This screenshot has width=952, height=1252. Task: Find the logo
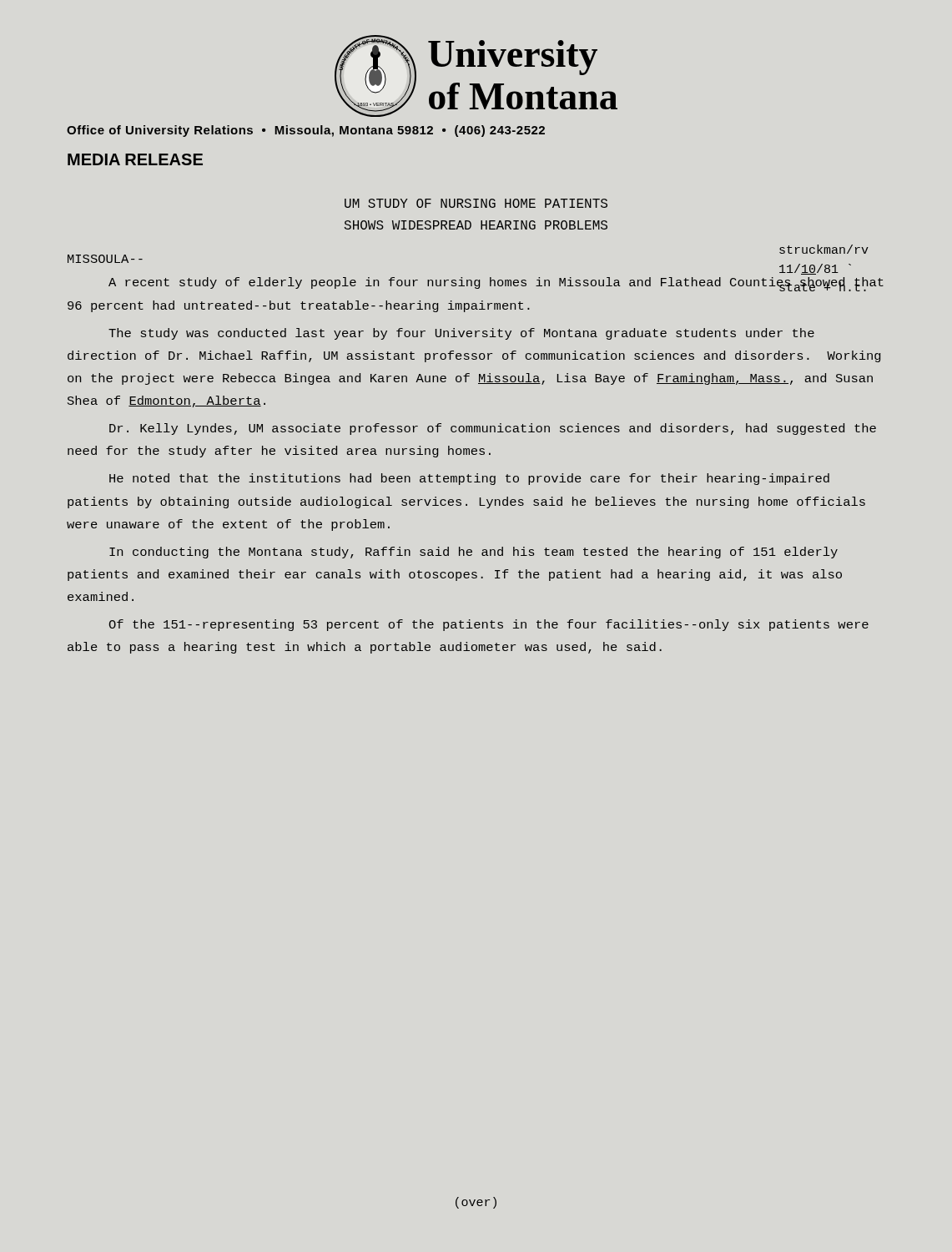[476, 76]
